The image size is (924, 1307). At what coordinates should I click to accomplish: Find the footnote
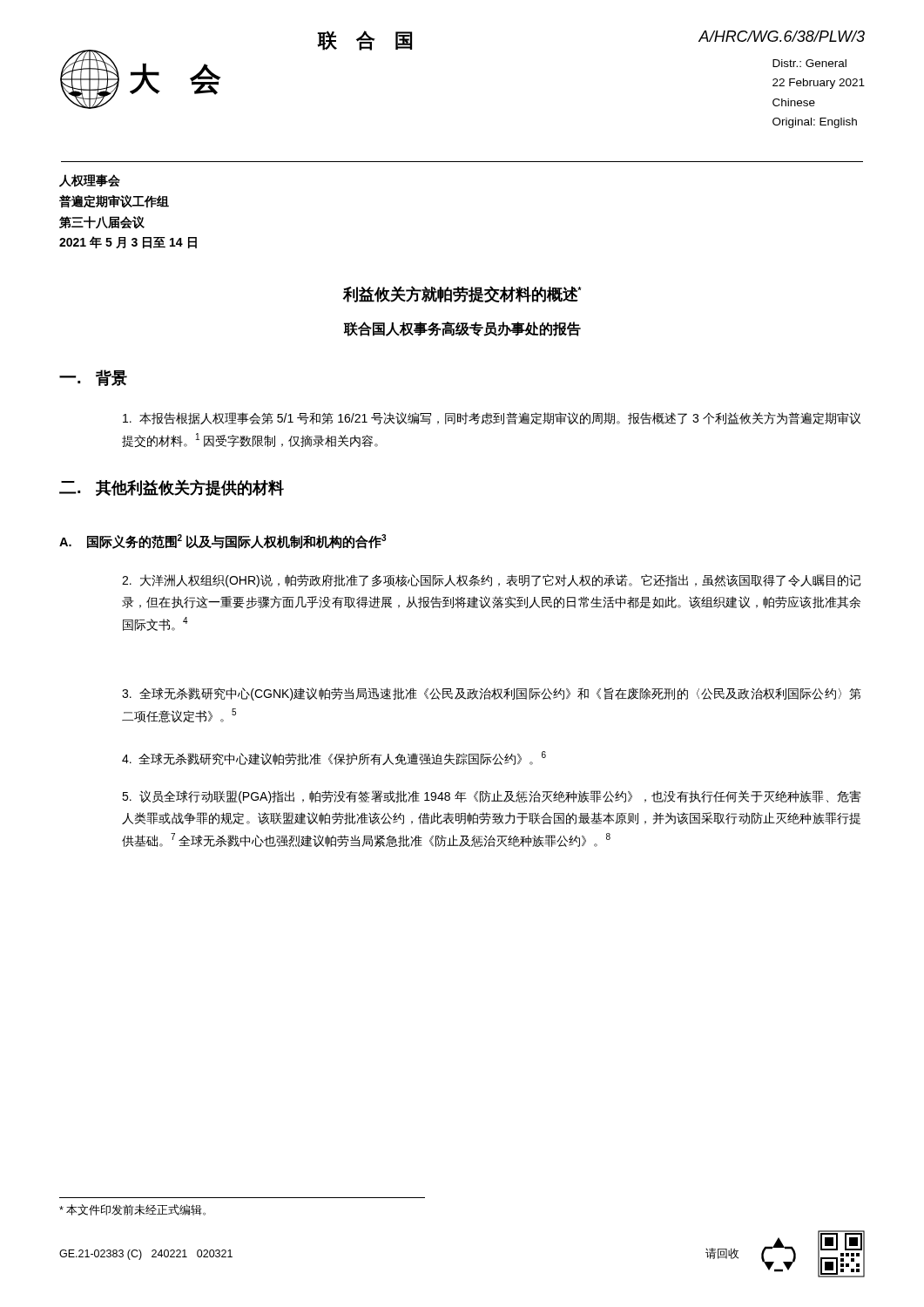coord(136,1210)
